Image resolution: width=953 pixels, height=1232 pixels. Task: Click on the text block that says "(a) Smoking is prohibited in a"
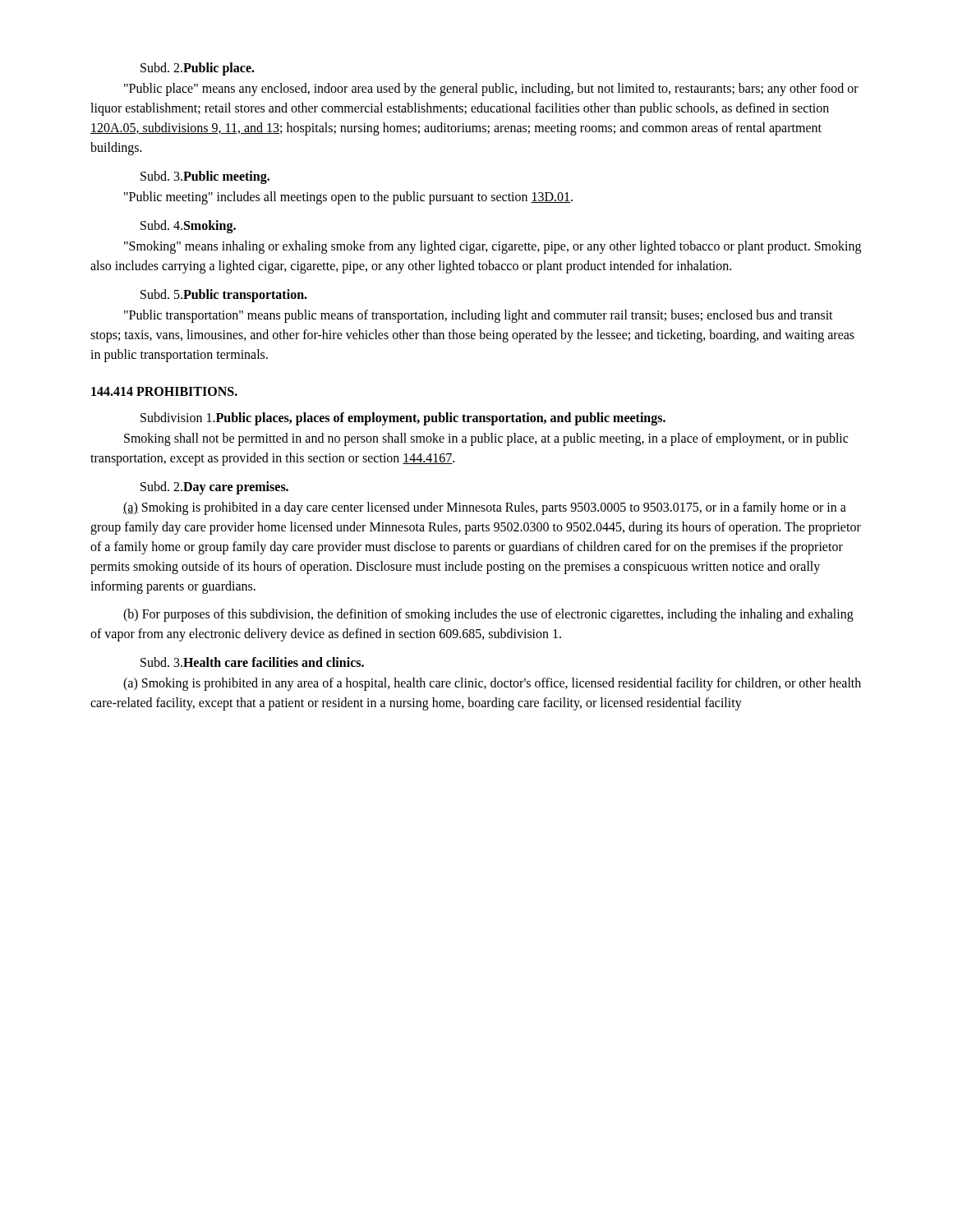coord(476,547)
